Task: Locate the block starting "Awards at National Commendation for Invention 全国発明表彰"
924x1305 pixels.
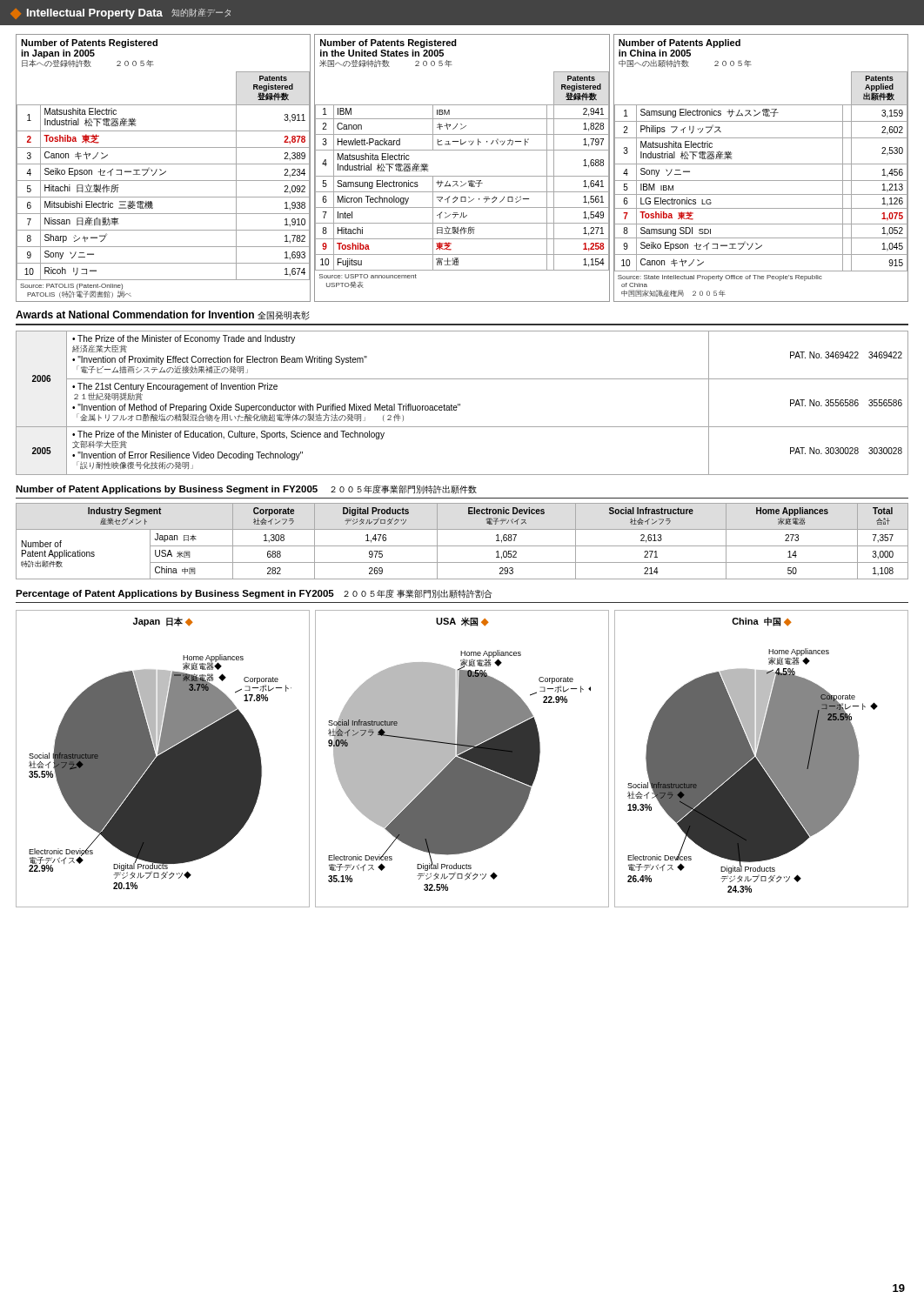Action: (x=163, y=315)
